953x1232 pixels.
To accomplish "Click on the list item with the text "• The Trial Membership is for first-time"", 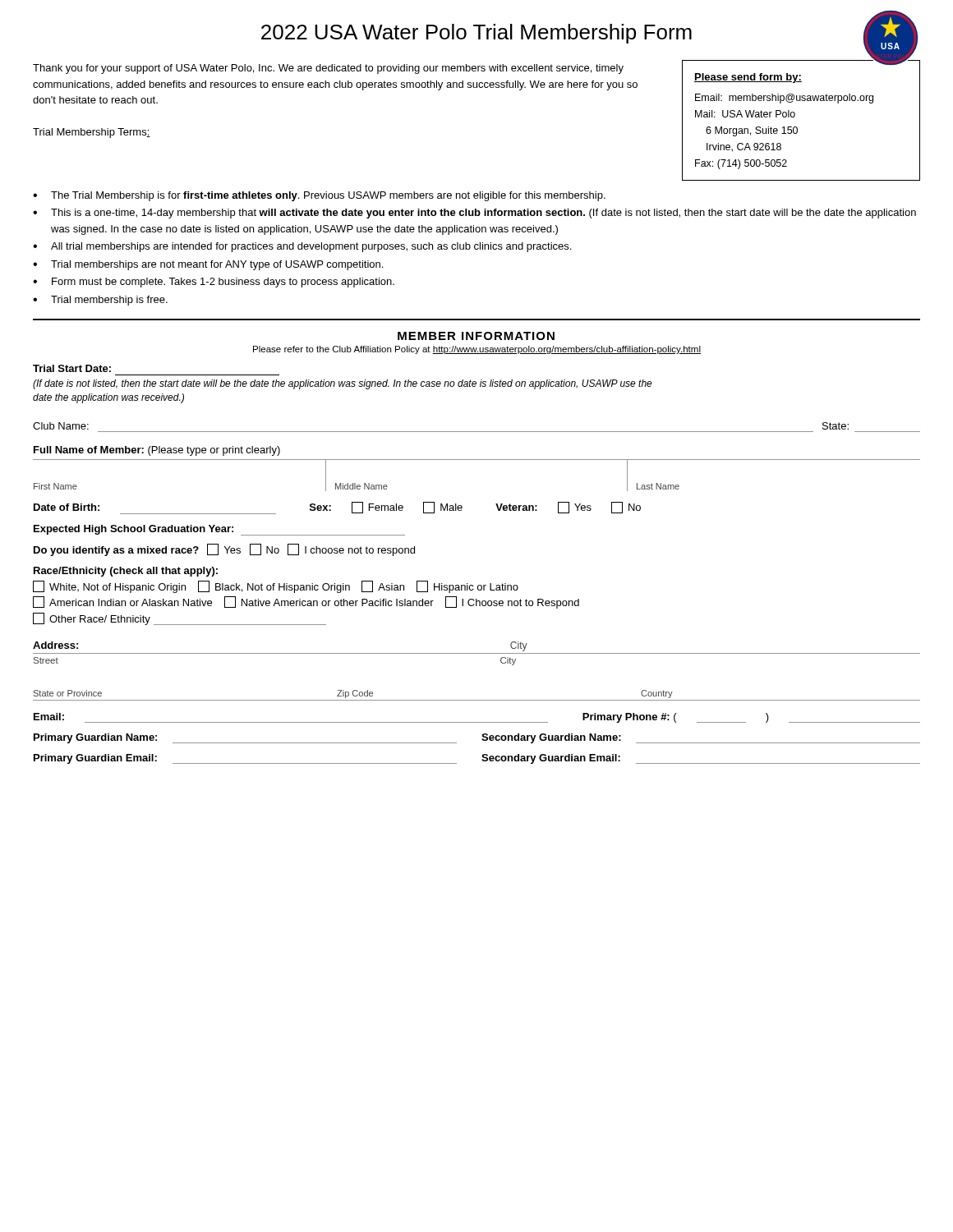I will pyautogui.click(x=476, y=195).
